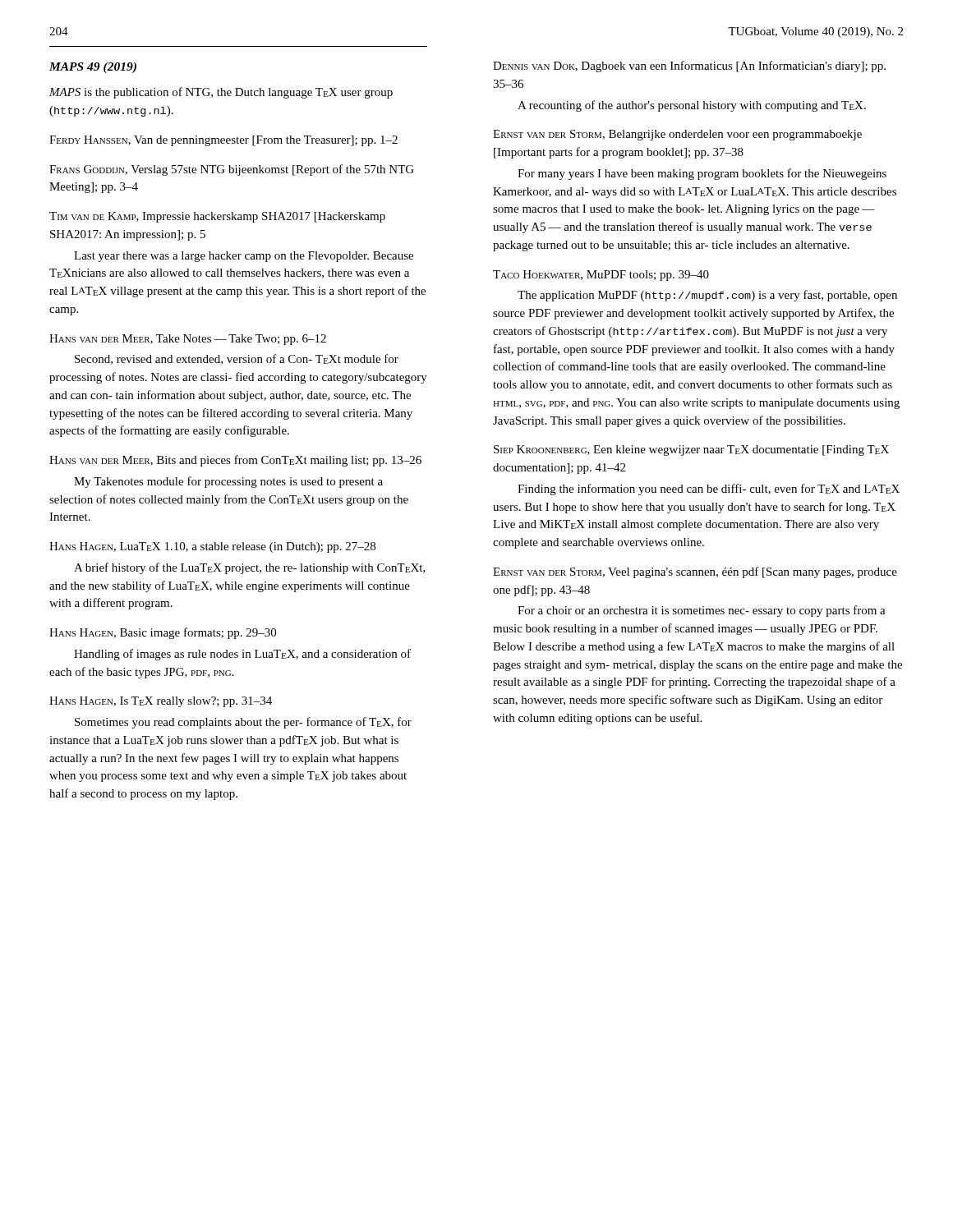This screenshot has width=953, height=1232.
Task: Point to the text block starting "Hans Hagen, Basic image formats; pp."
Action: (238, 653)
